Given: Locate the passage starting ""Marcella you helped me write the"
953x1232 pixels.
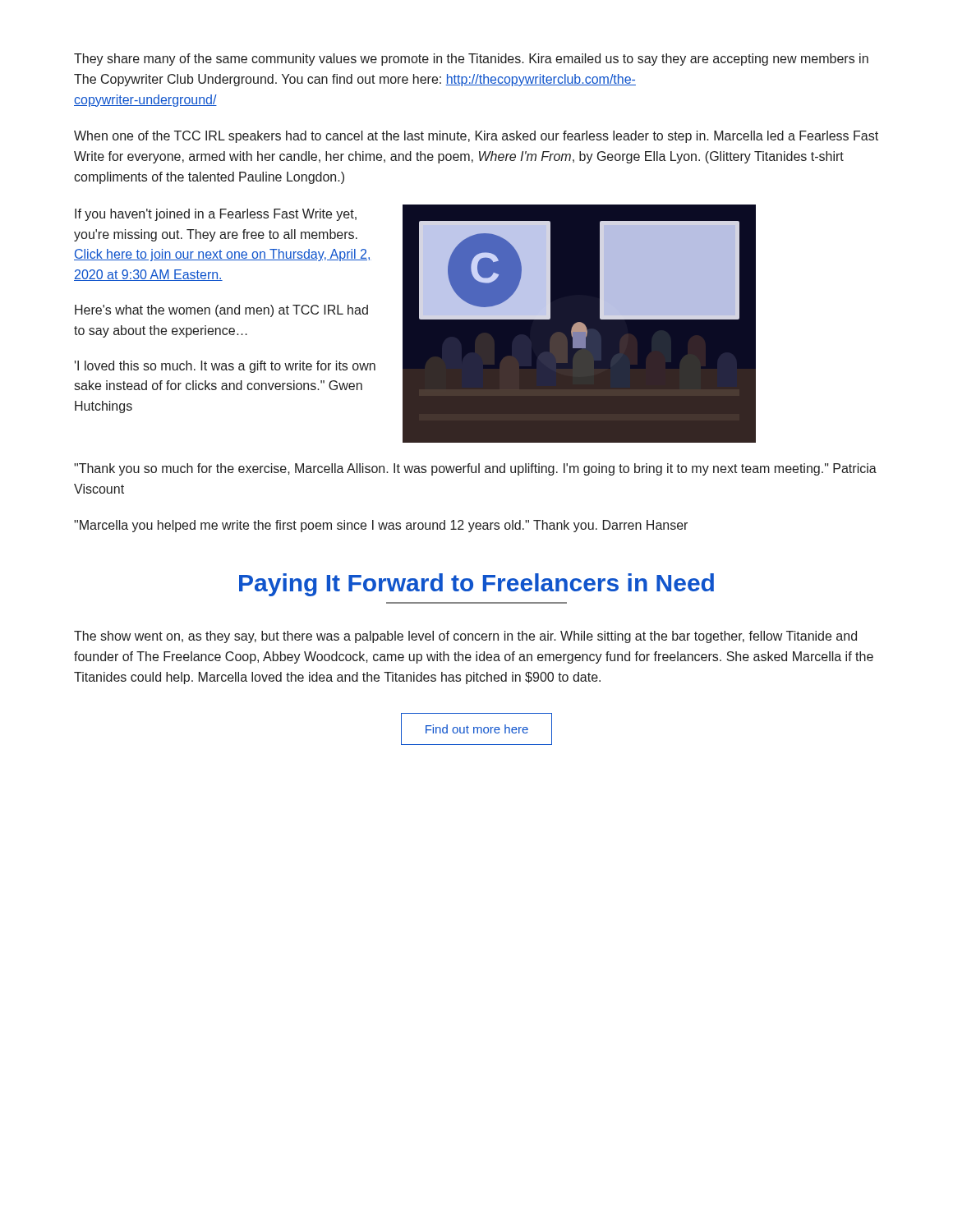Looking at the screenshot, I should click(x=381, y=526).
